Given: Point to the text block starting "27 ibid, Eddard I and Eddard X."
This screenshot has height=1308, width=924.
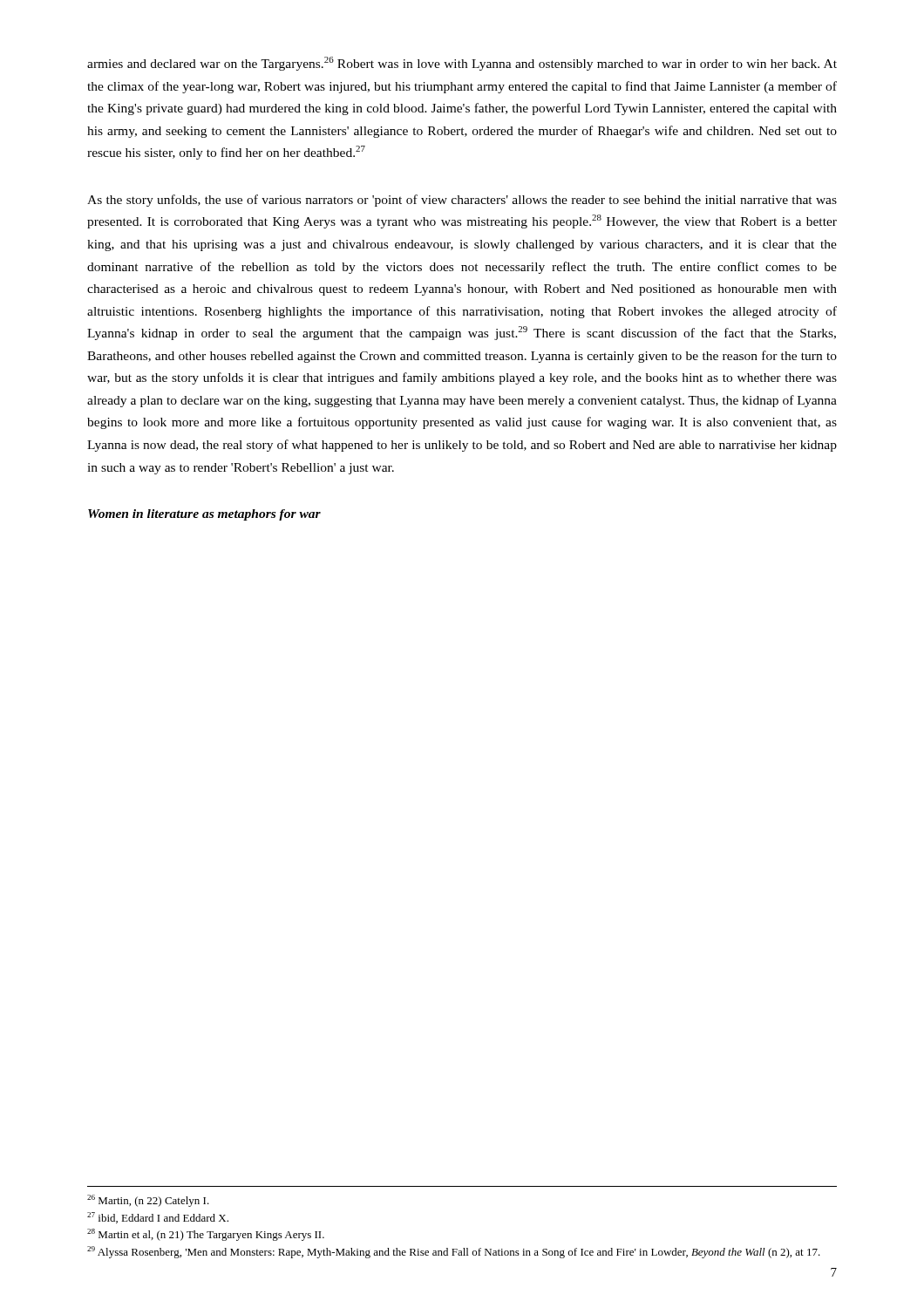Looking at the screenshot, I should pos(158,1217).
